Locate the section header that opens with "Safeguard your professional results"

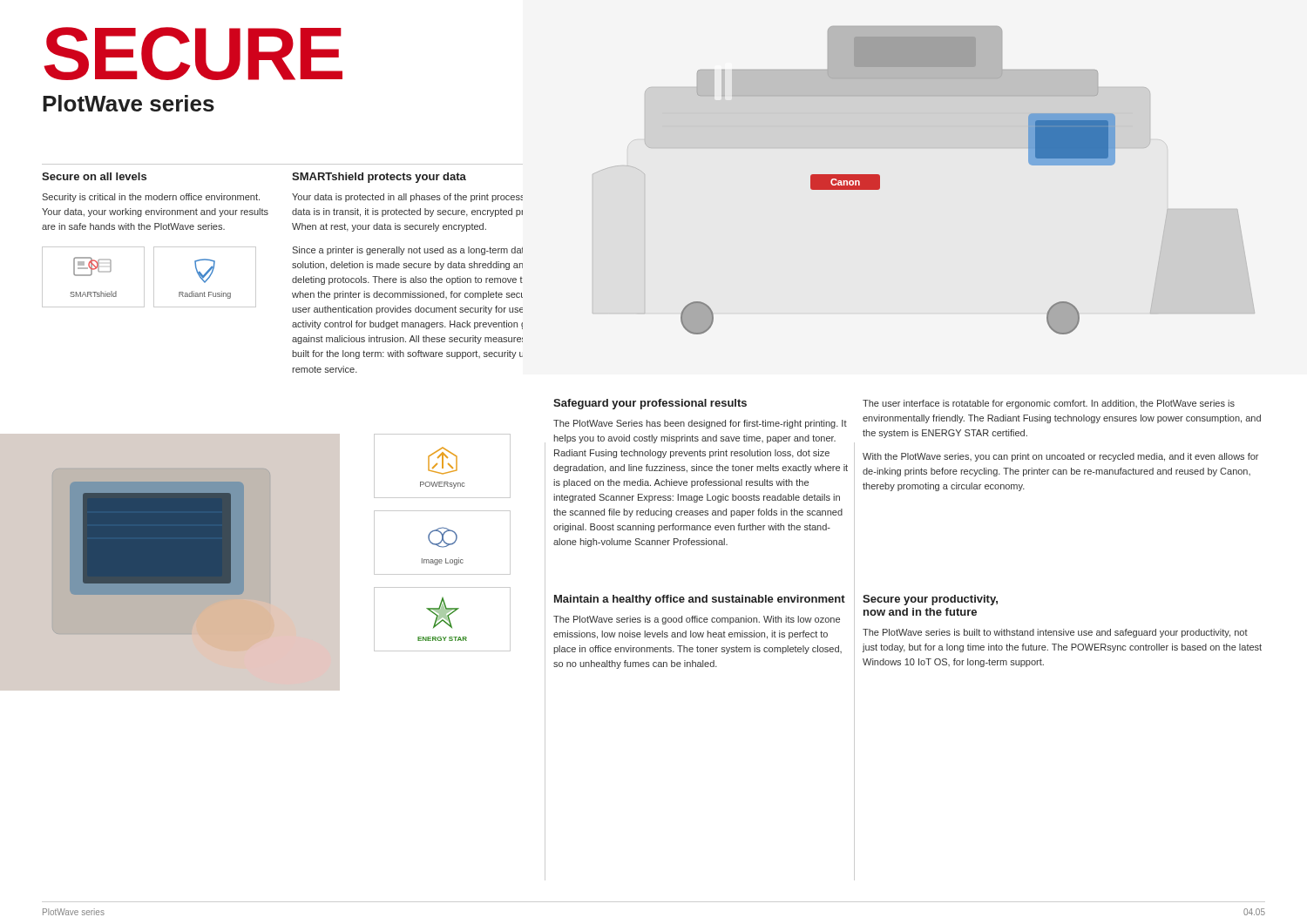coord(701,473)
